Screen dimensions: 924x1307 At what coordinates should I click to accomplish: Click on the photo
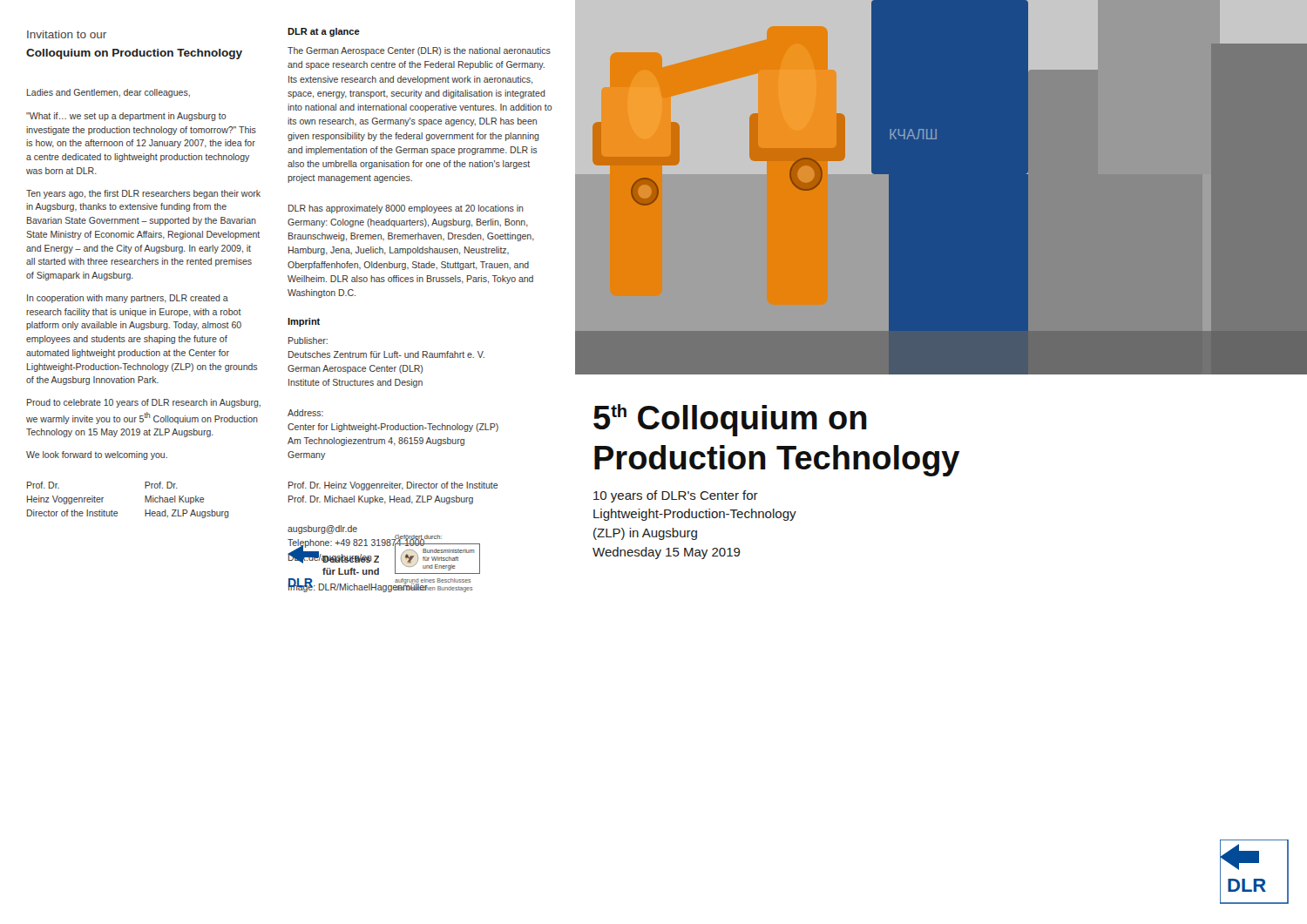(x=941, y=187)
